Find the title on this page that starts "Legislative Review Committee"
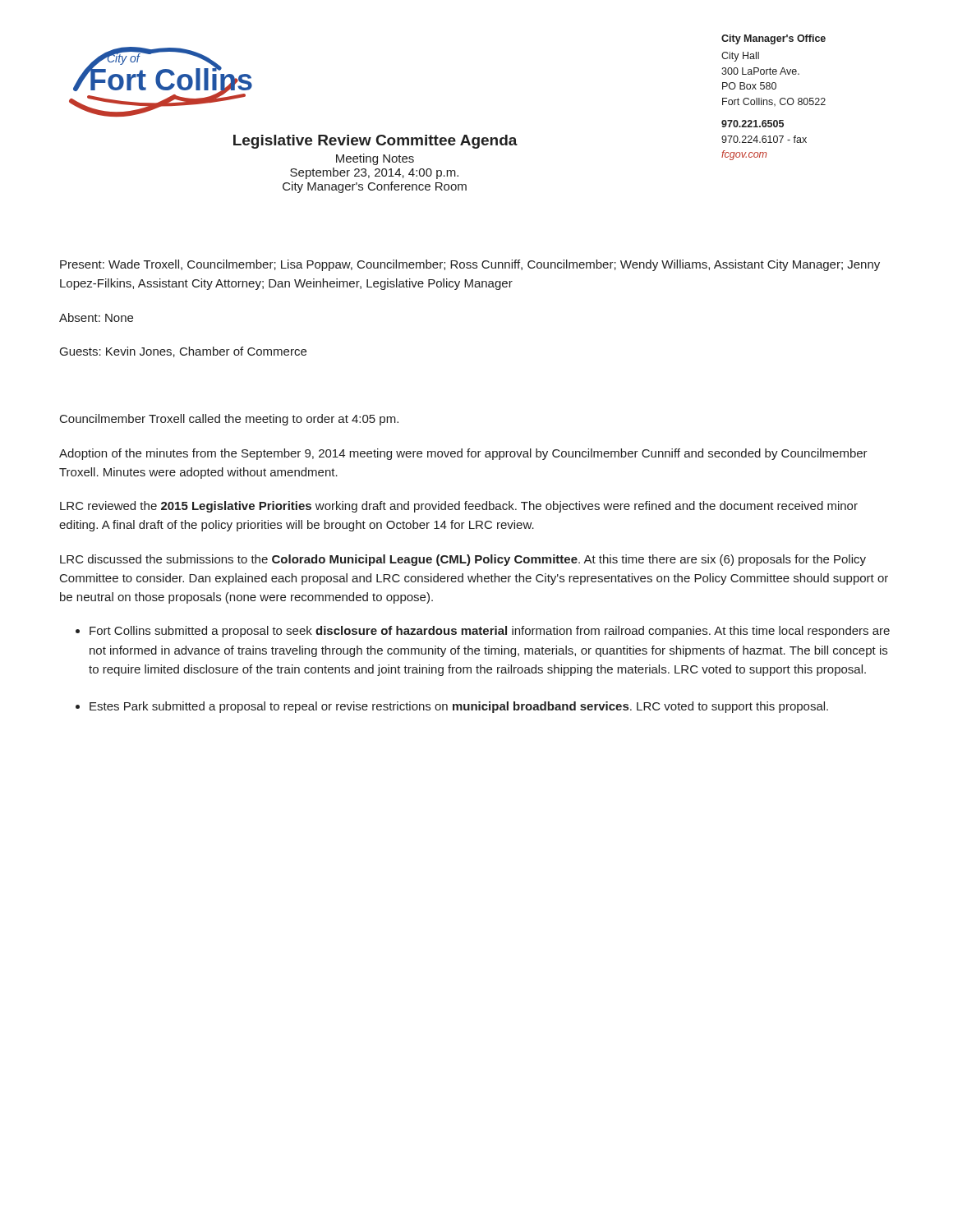This screenshot has width=953, height=1232. 375,162
